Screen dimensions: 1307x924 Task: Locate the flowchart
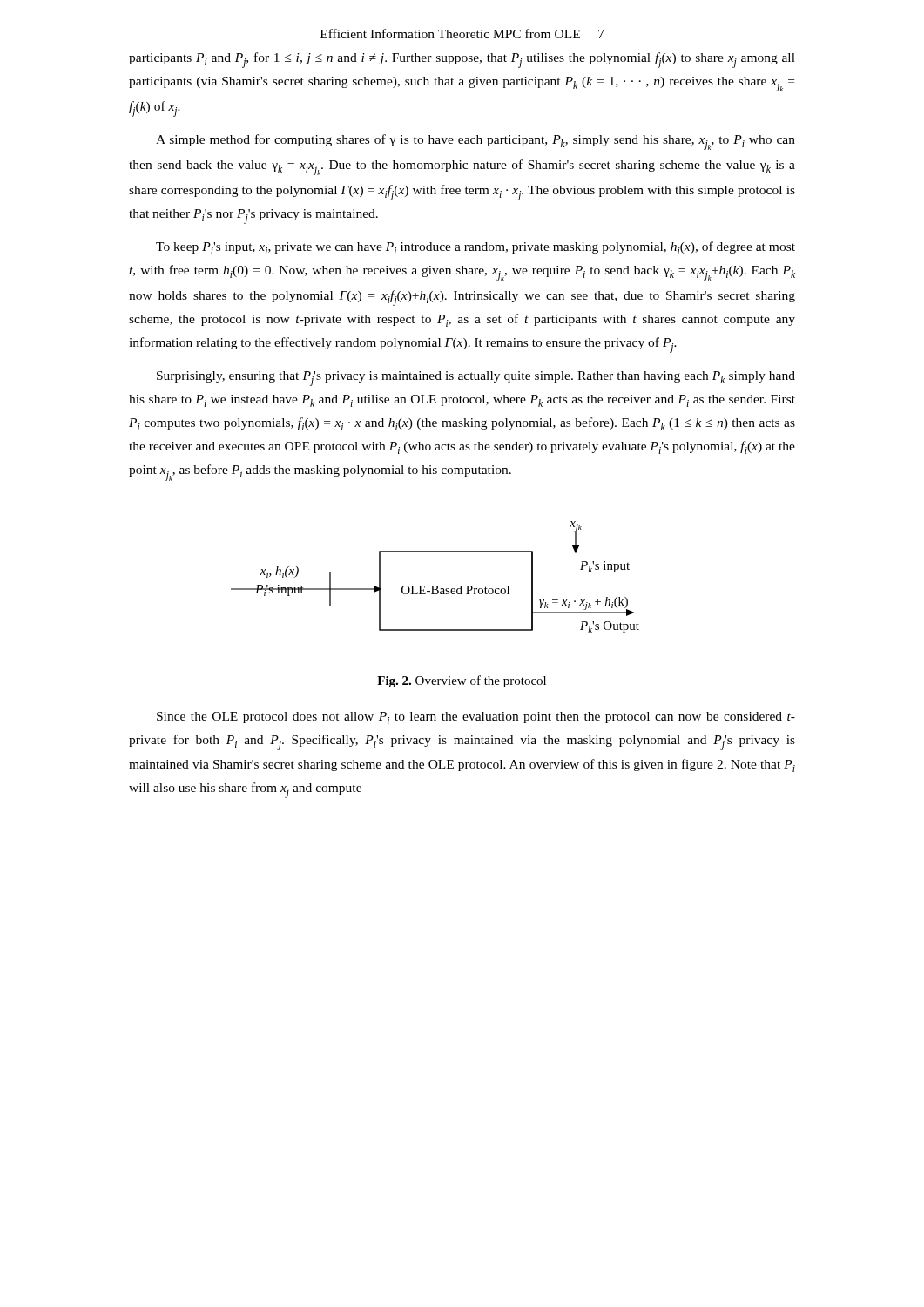tap(462, 591)
